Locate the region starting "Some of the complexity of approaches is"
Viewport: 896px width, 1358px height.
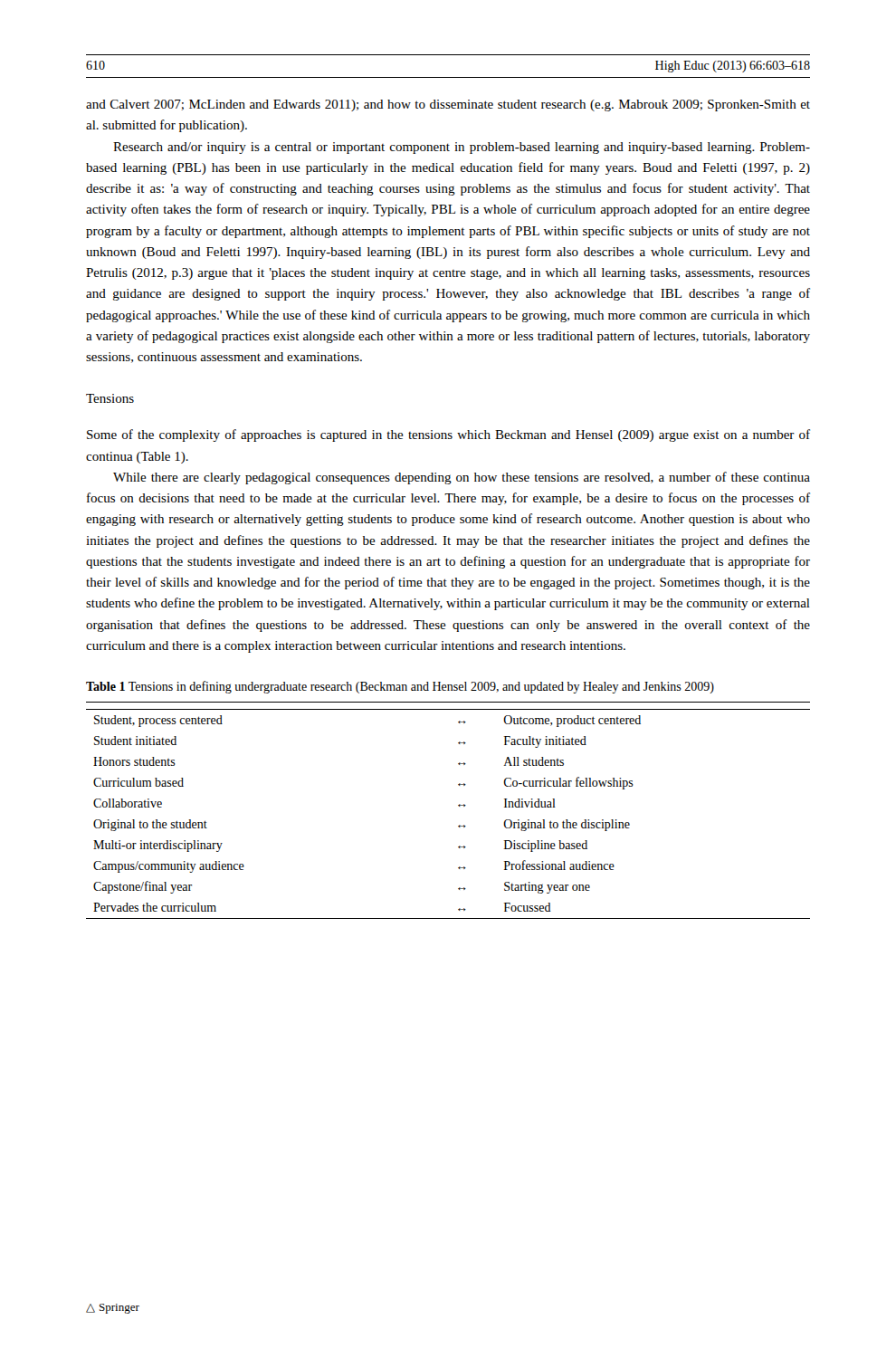tap(448, 541)
